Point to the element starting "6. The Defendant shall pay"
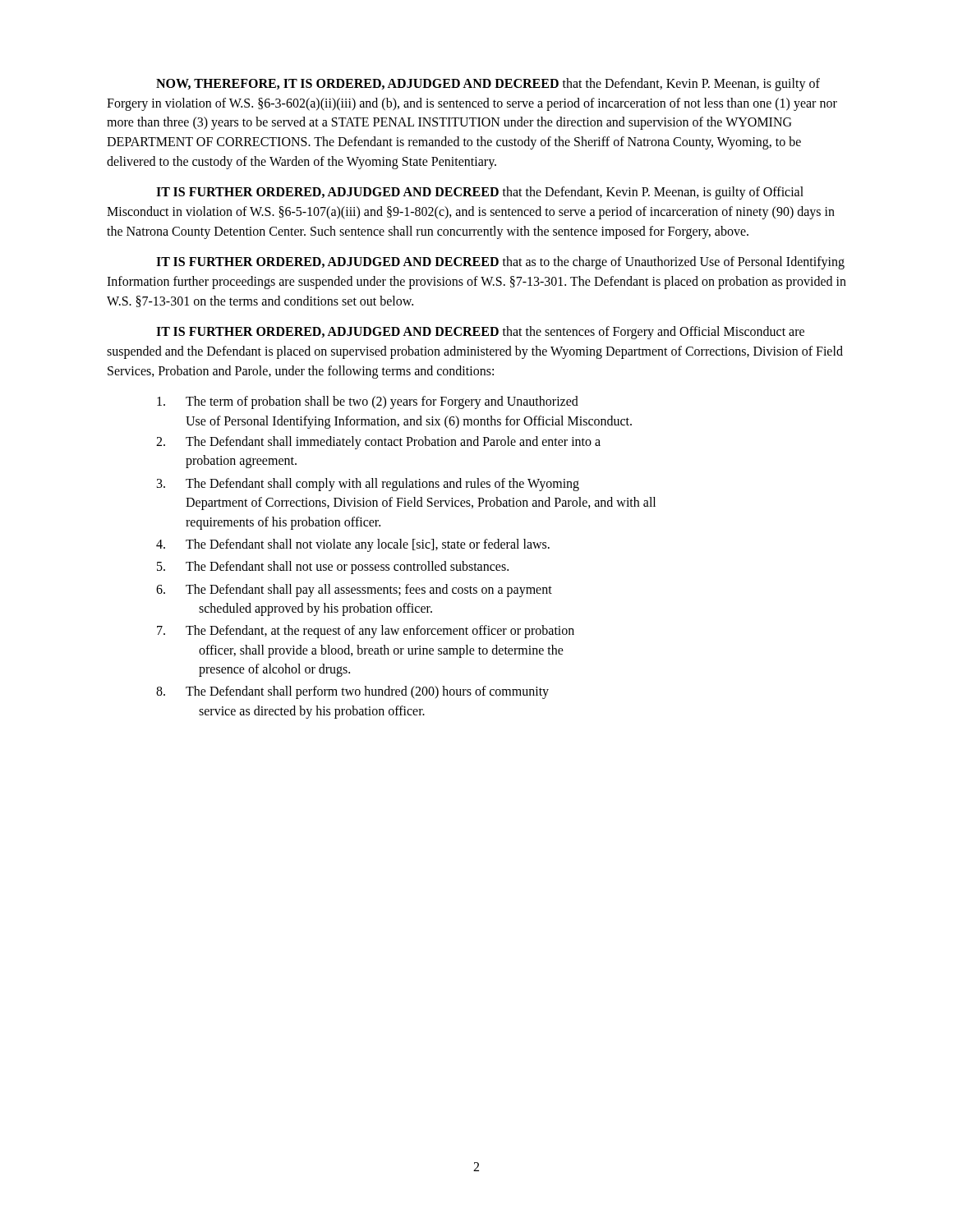The width and height of the screenshot is (953, 1232). (x=501, y=599)
